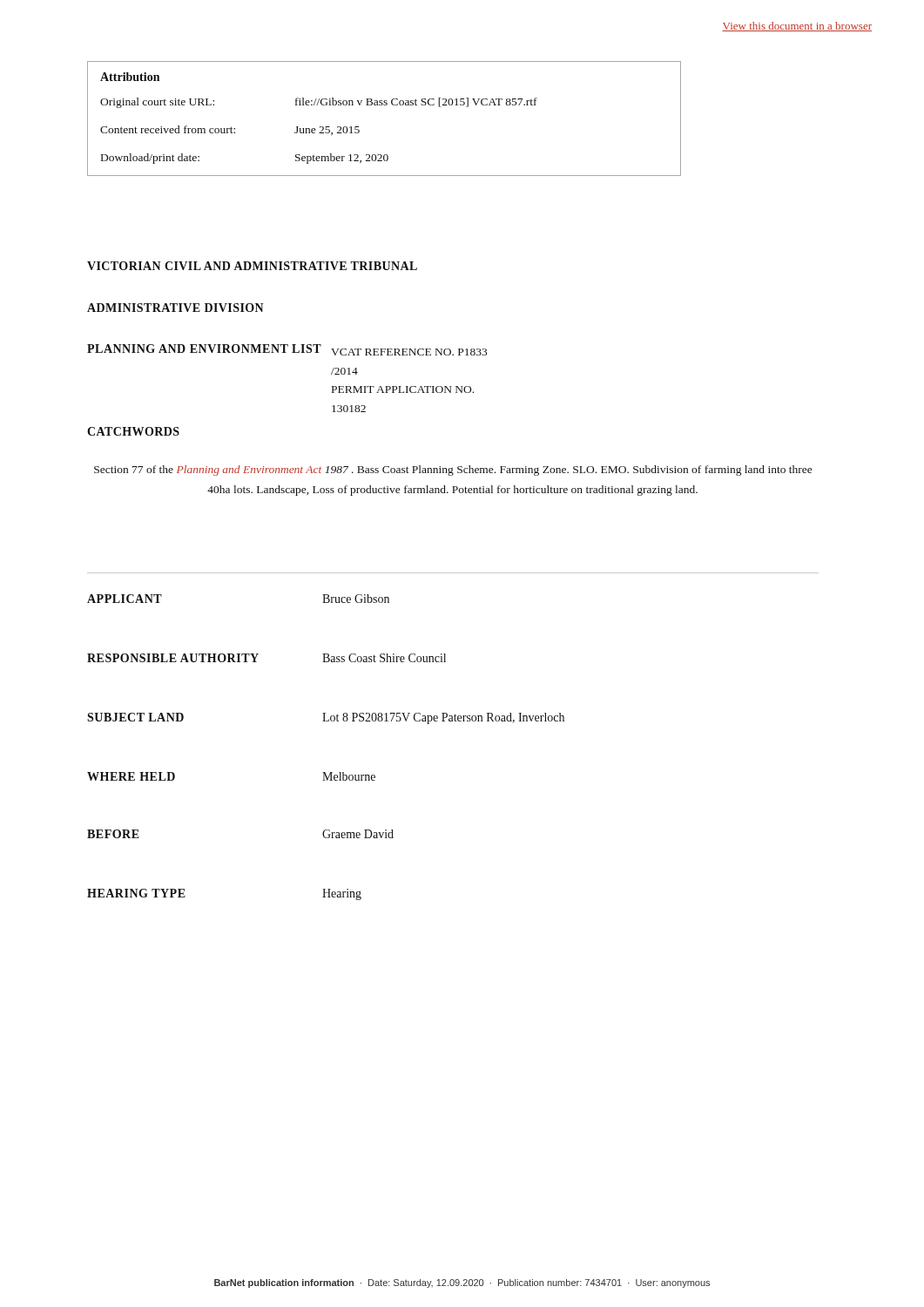Click where it says "RESPONSIBLE AUTHORITY Bass Coast Shire Council"

[x=267, y=659]
